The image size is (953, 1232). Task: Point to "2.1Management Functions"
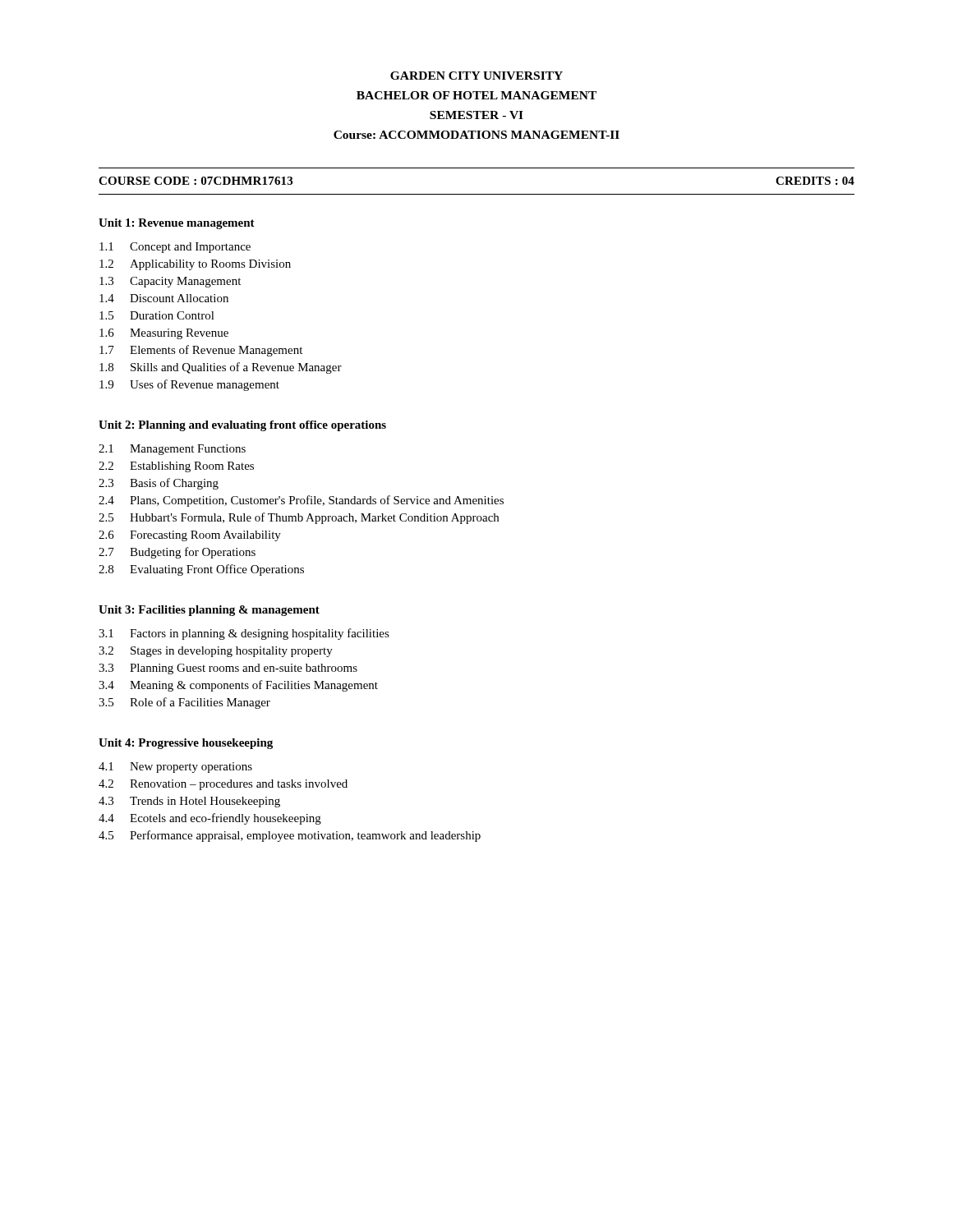[x=172, y=449]
